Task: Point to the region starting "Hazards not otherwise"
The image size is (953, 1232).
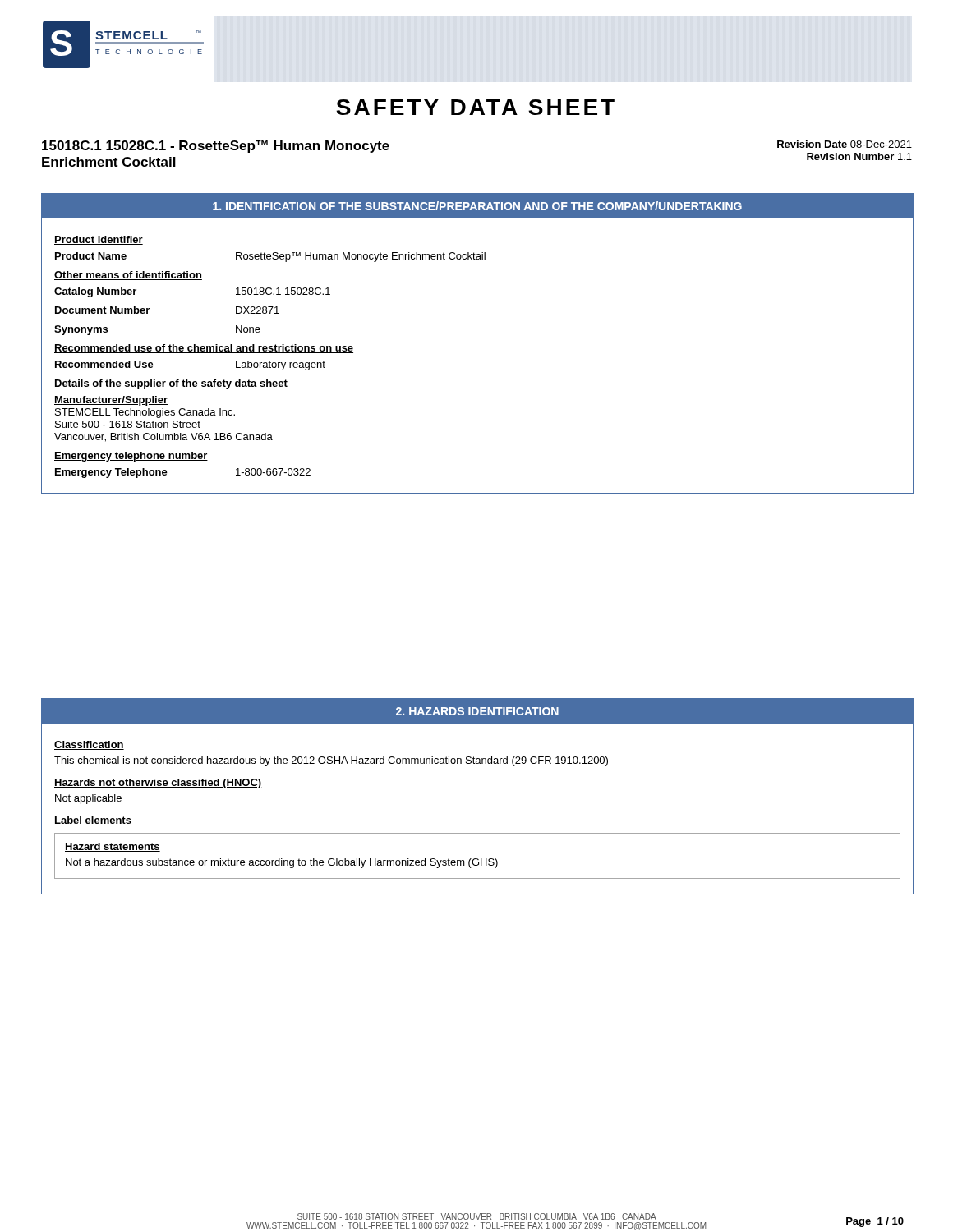Action: (158, 784)
